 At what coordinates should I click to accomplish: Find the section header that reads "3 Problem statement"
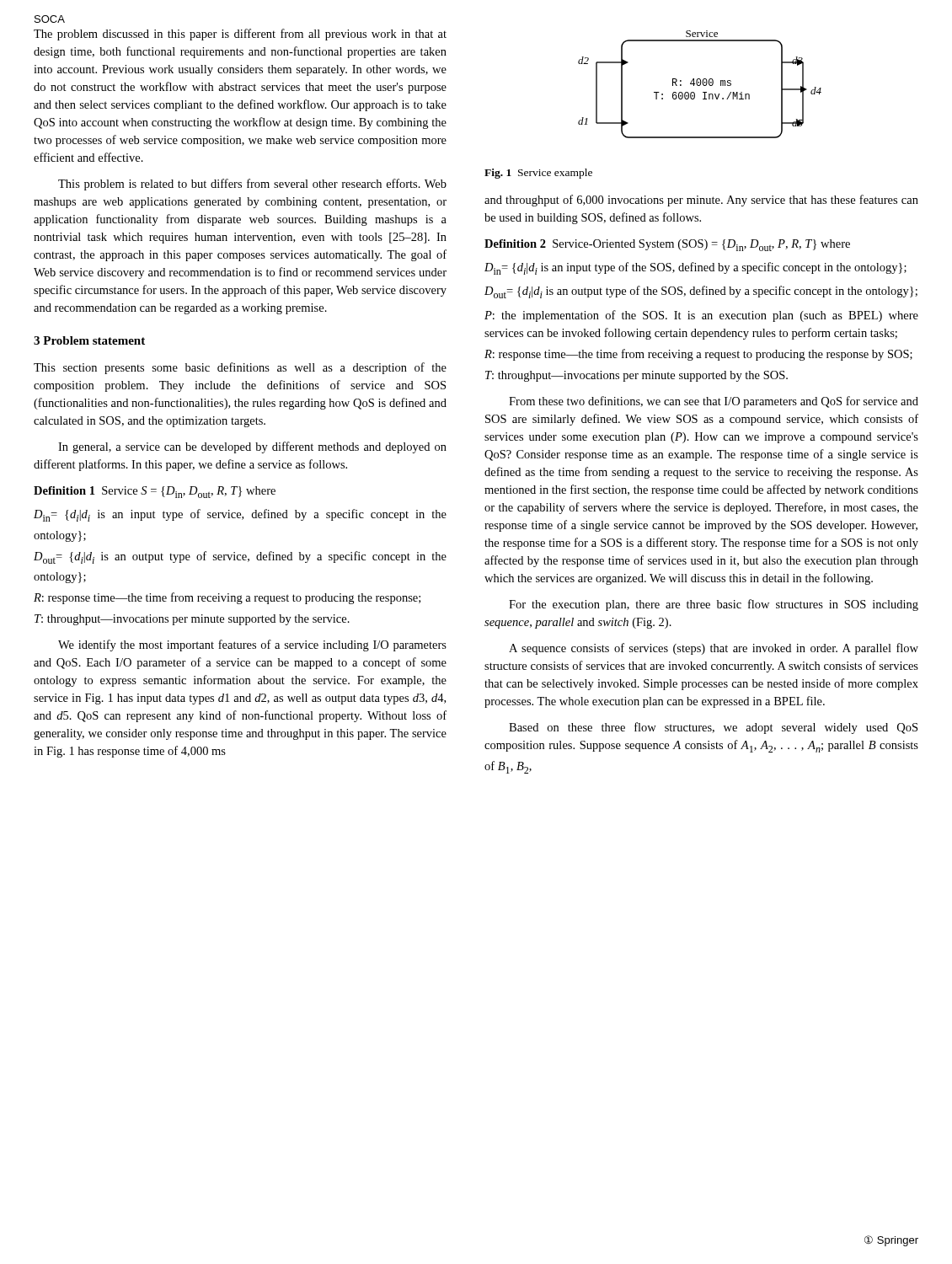[x=89, y=341]
